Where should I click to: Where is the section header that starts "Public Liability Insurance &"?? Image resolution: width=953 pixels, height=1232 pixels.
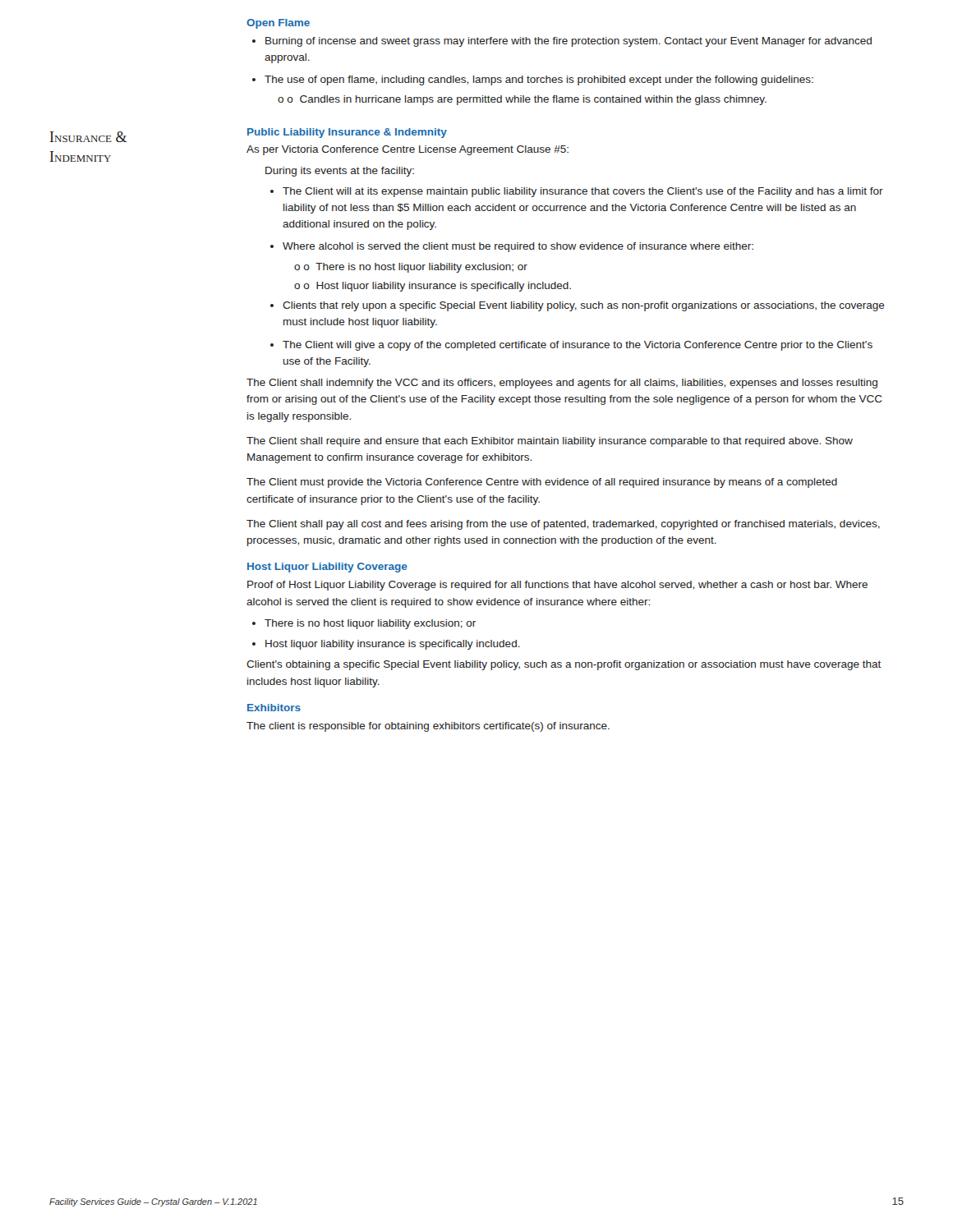(x=347, y=132)
